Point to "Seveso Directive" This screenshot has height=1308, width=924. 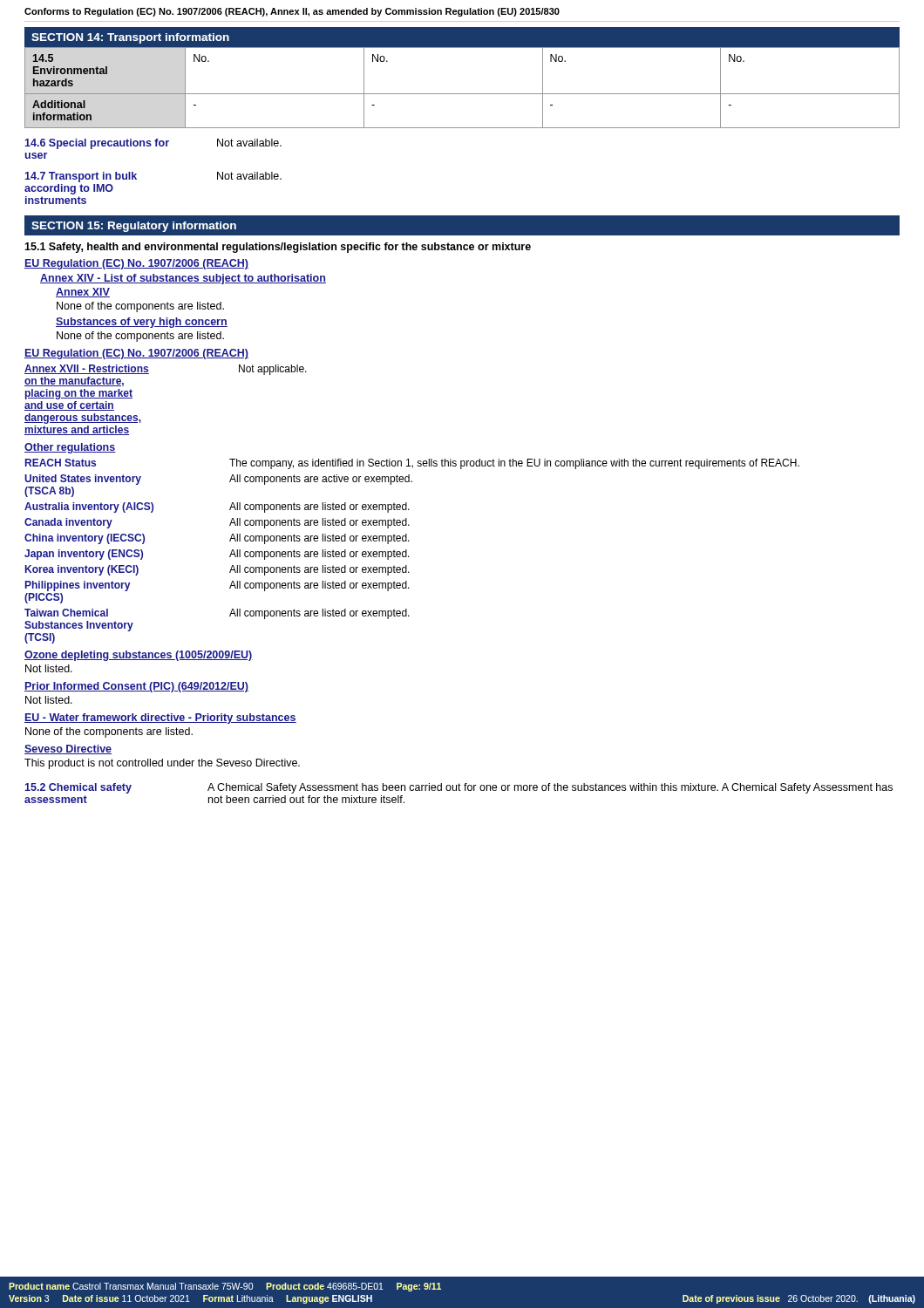tap(68, 749)
